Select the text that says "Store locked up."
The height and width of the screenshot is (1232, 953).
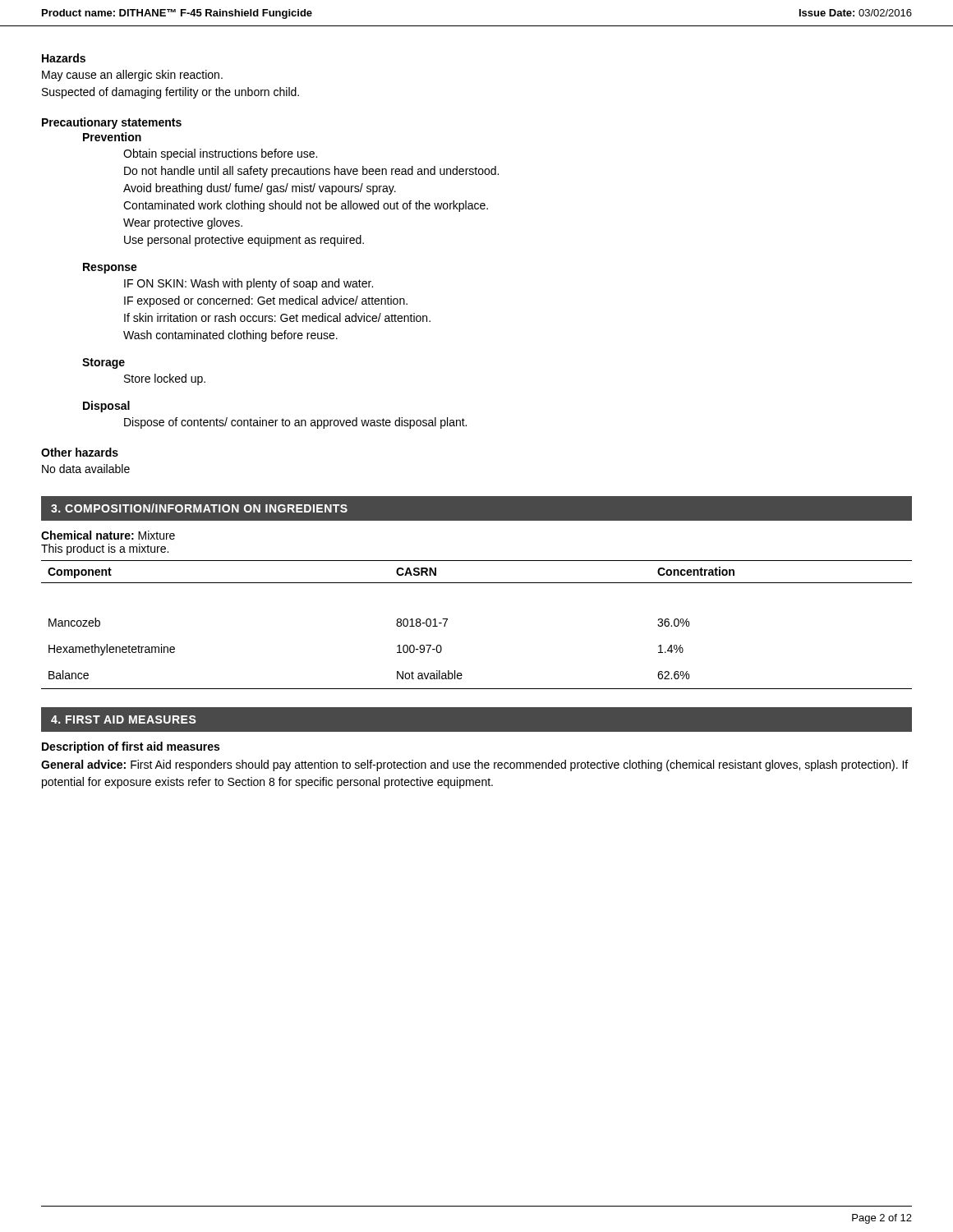[165, 379]
